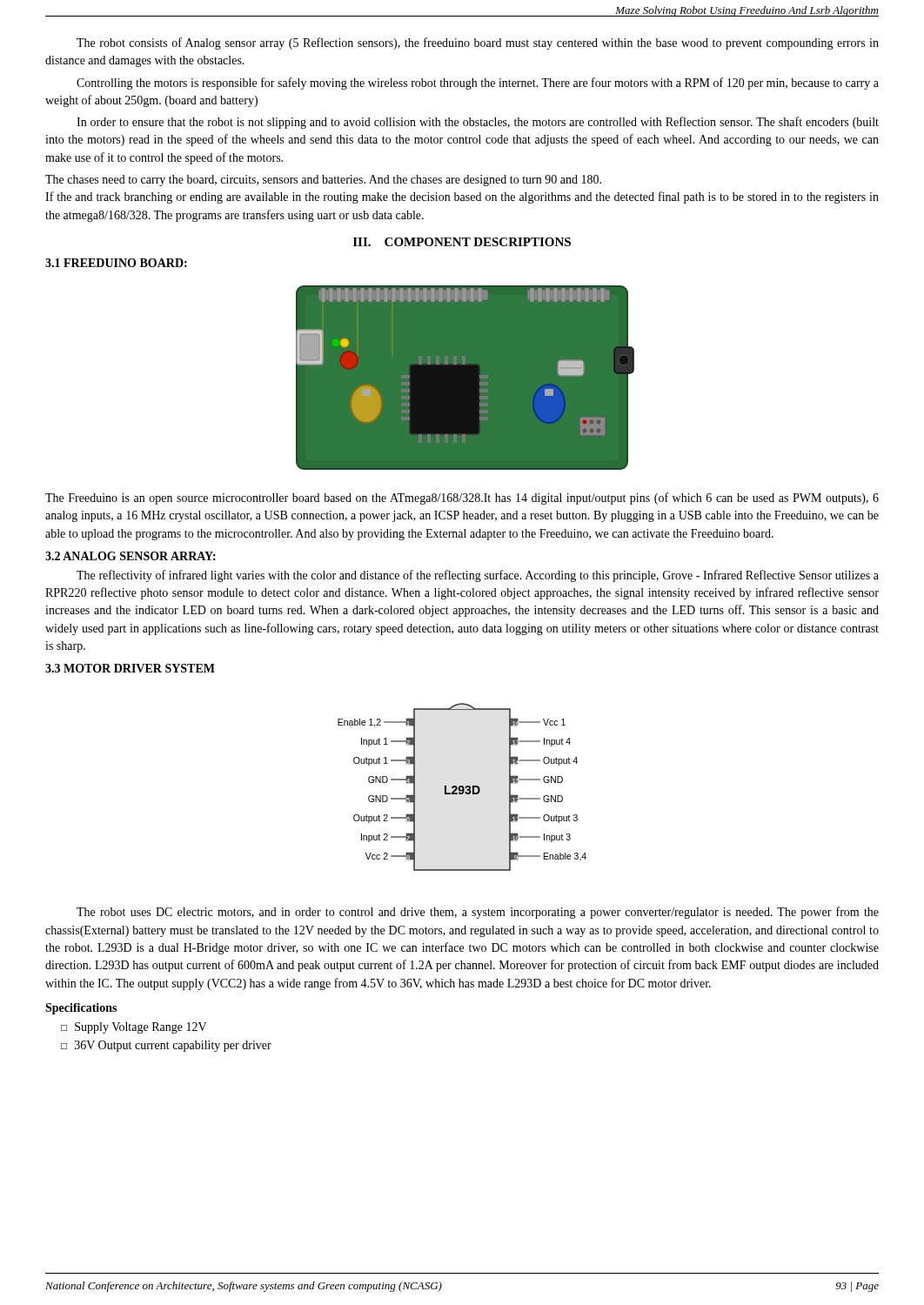The image size is (924, 1305).
Task: Find the passage starting "In order to ensure"
Action: coord(462,140)
